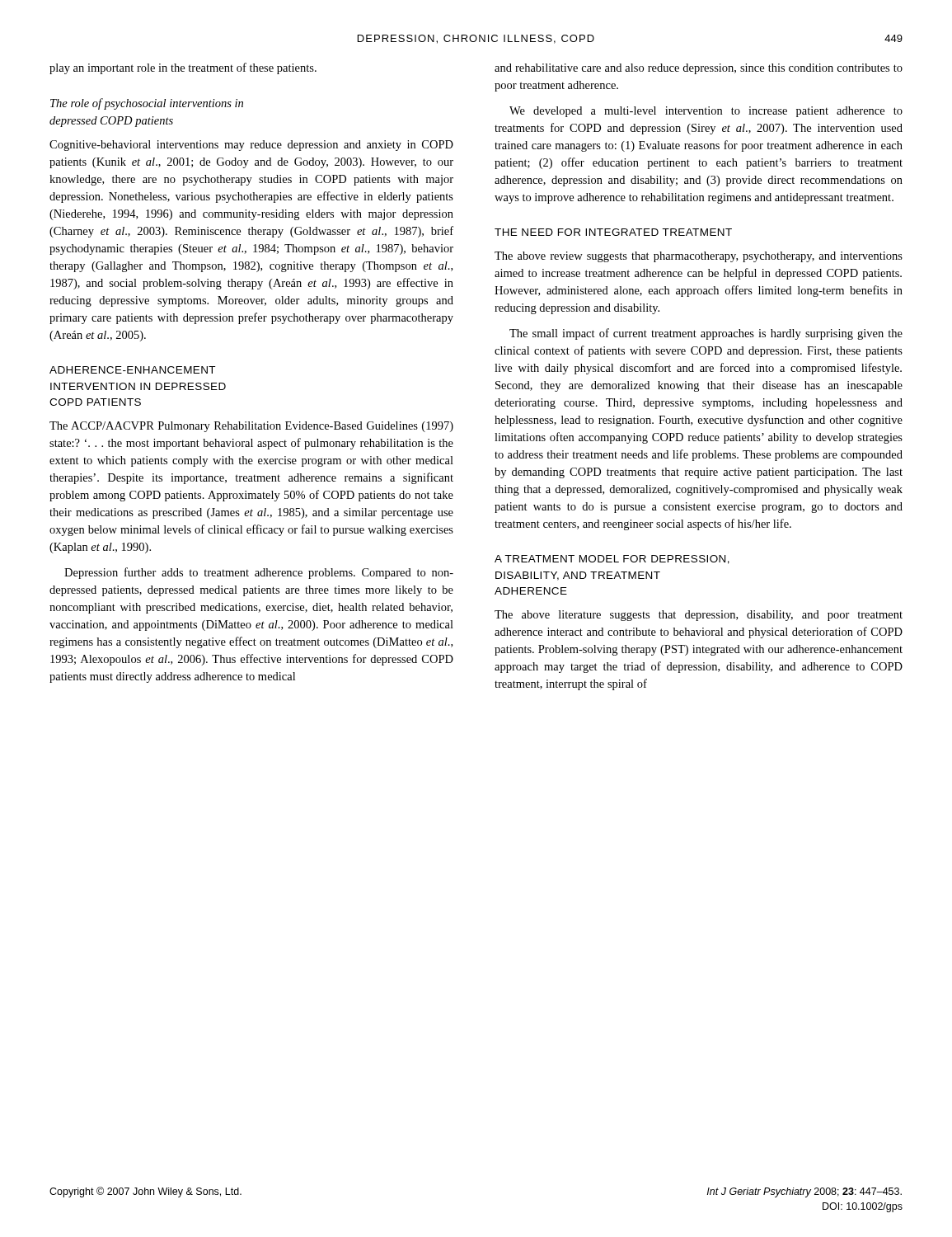Image resolution: width=952 pixels, height=1237 pixels.
Task: Click on the text block containing "play an important role"
Action: [x=251, y=68]
